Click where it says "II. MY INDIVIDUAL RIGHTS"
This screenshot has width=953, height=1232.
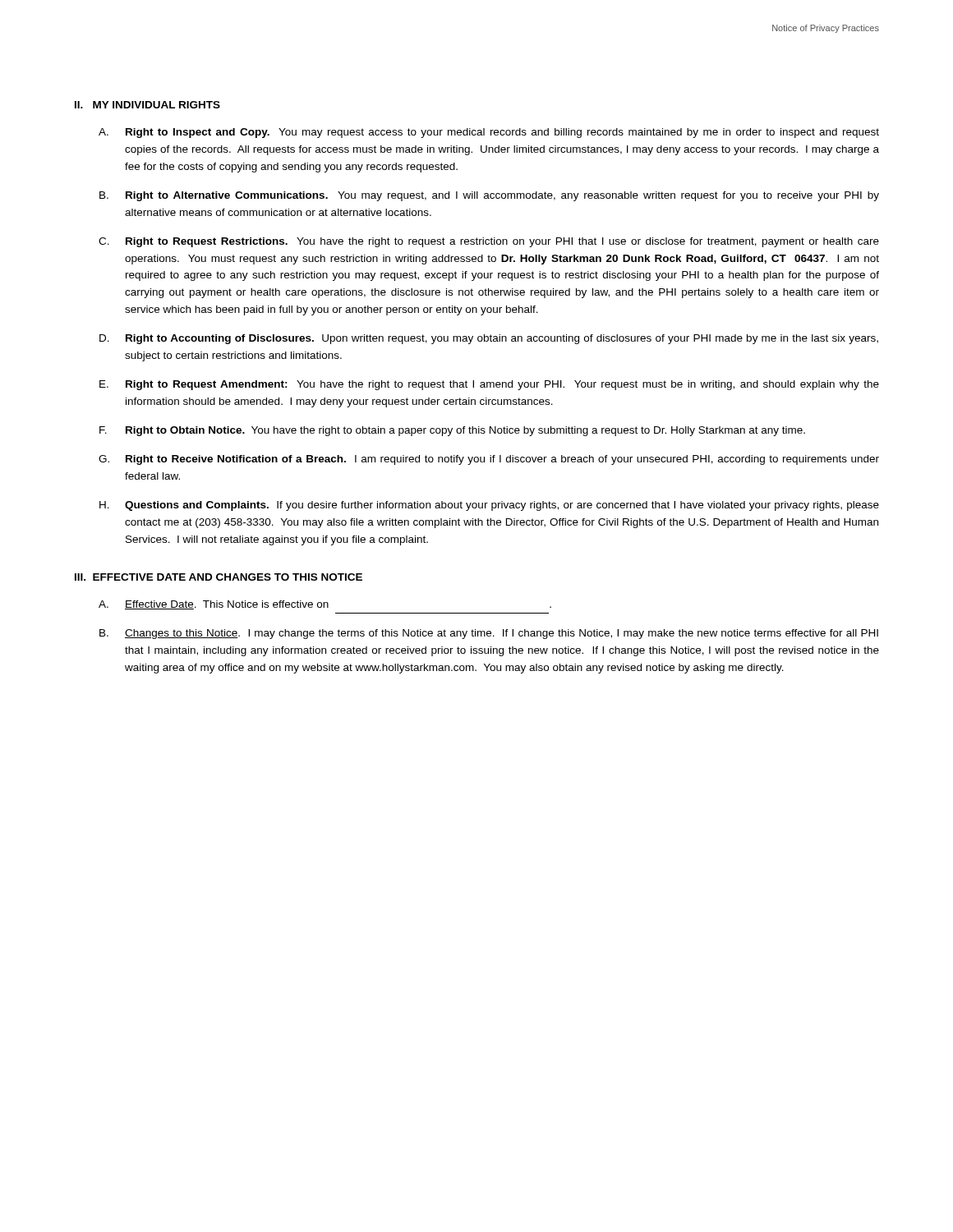[147, 105]
